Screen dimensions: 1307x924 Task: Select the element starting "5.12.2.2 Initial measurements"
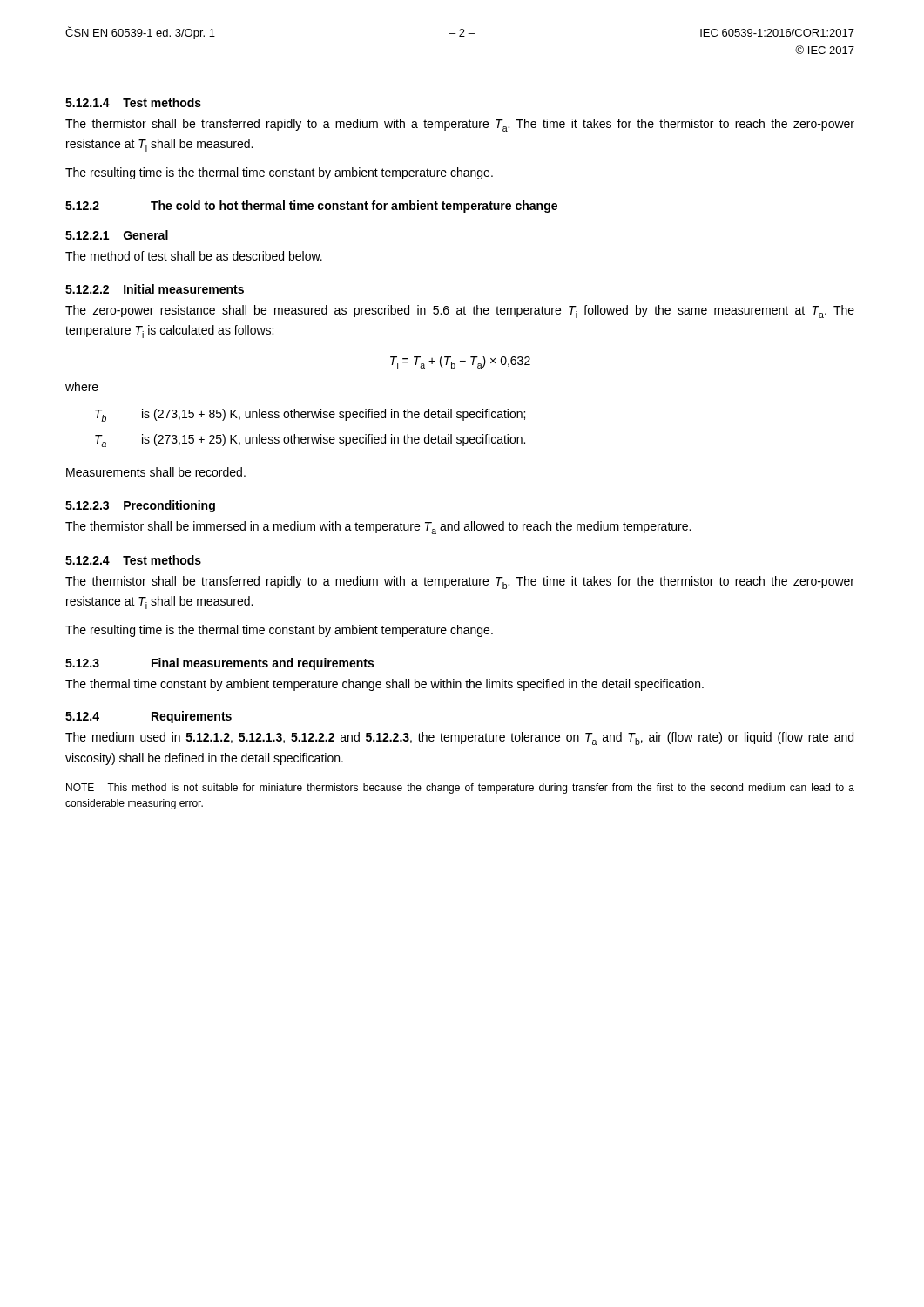click(155, 289)
